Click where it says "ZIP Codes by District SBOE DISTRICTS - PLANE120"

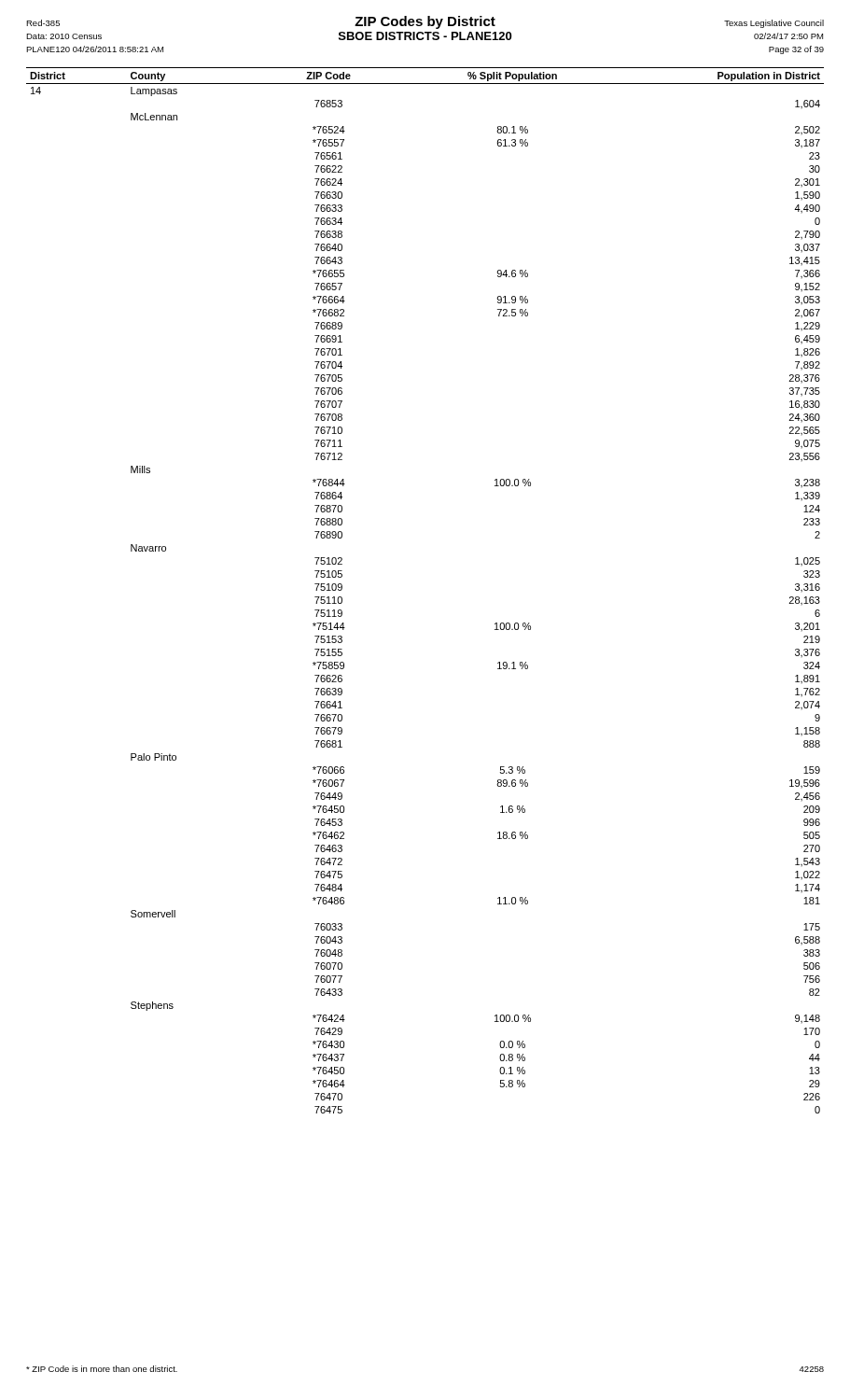(x=425, y=28)
